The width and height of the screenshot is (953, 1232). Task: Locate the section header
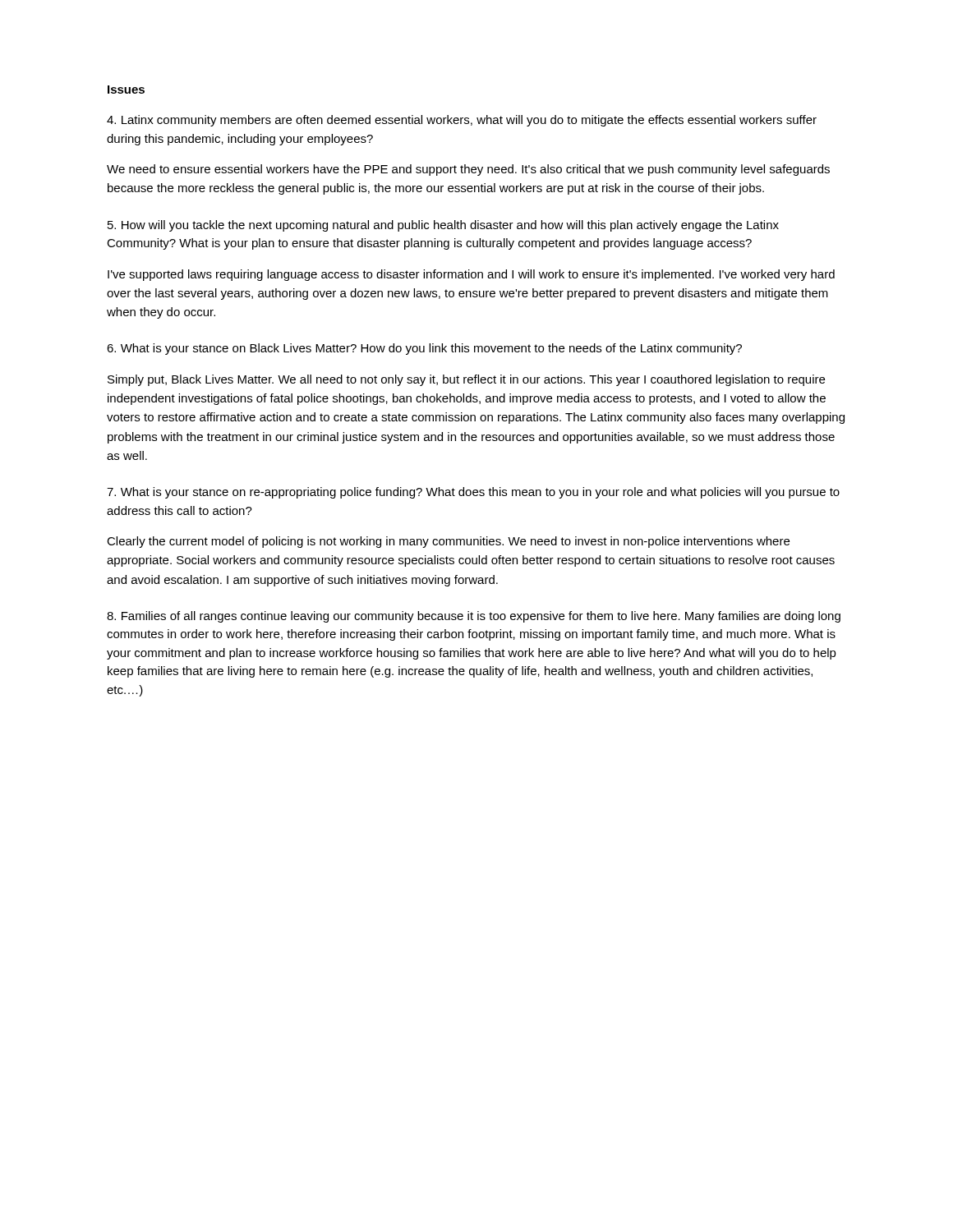click(126, 89)
